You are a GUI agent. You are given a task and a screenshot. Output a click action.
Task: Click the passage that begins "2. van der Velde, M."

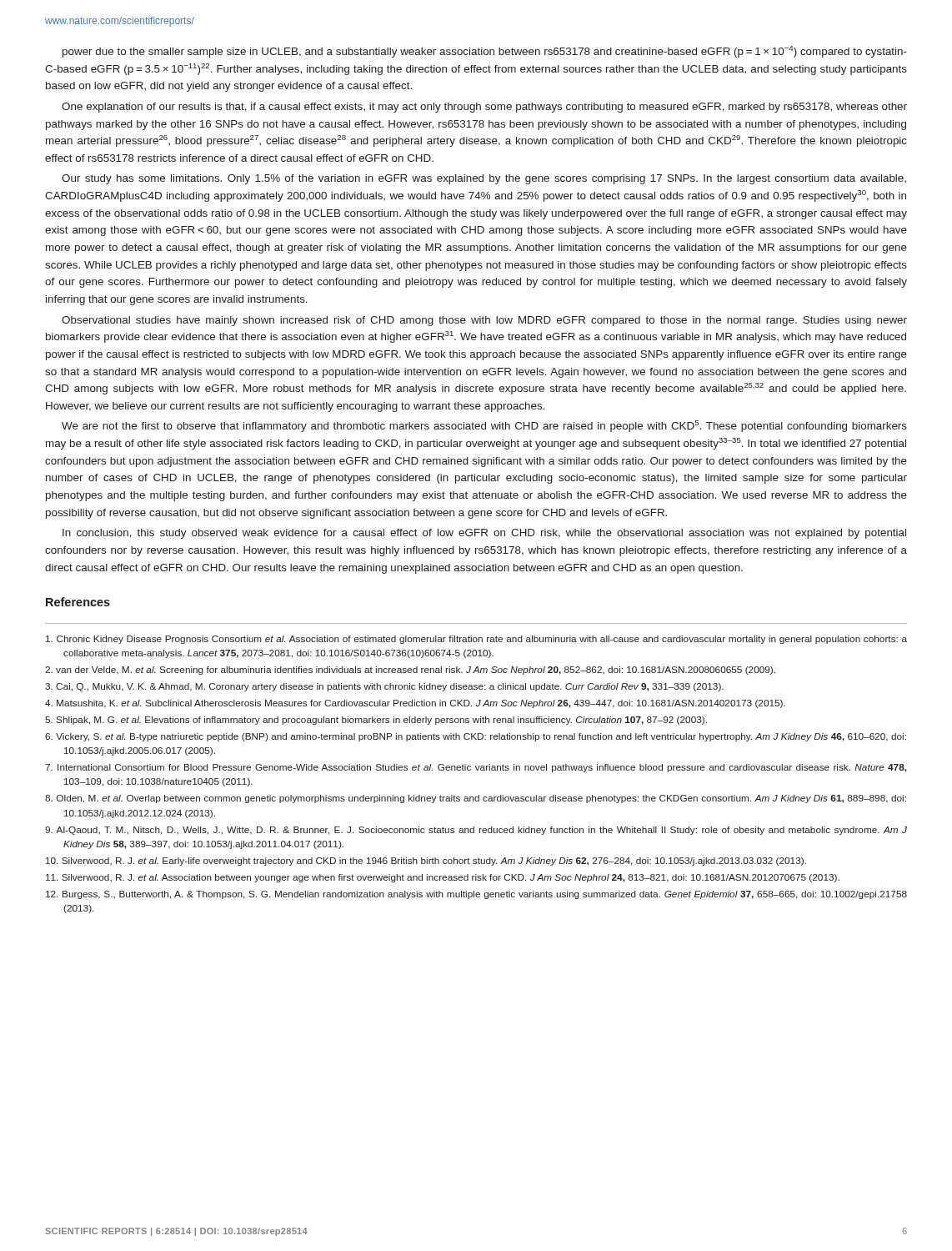(x=411, y=669)
